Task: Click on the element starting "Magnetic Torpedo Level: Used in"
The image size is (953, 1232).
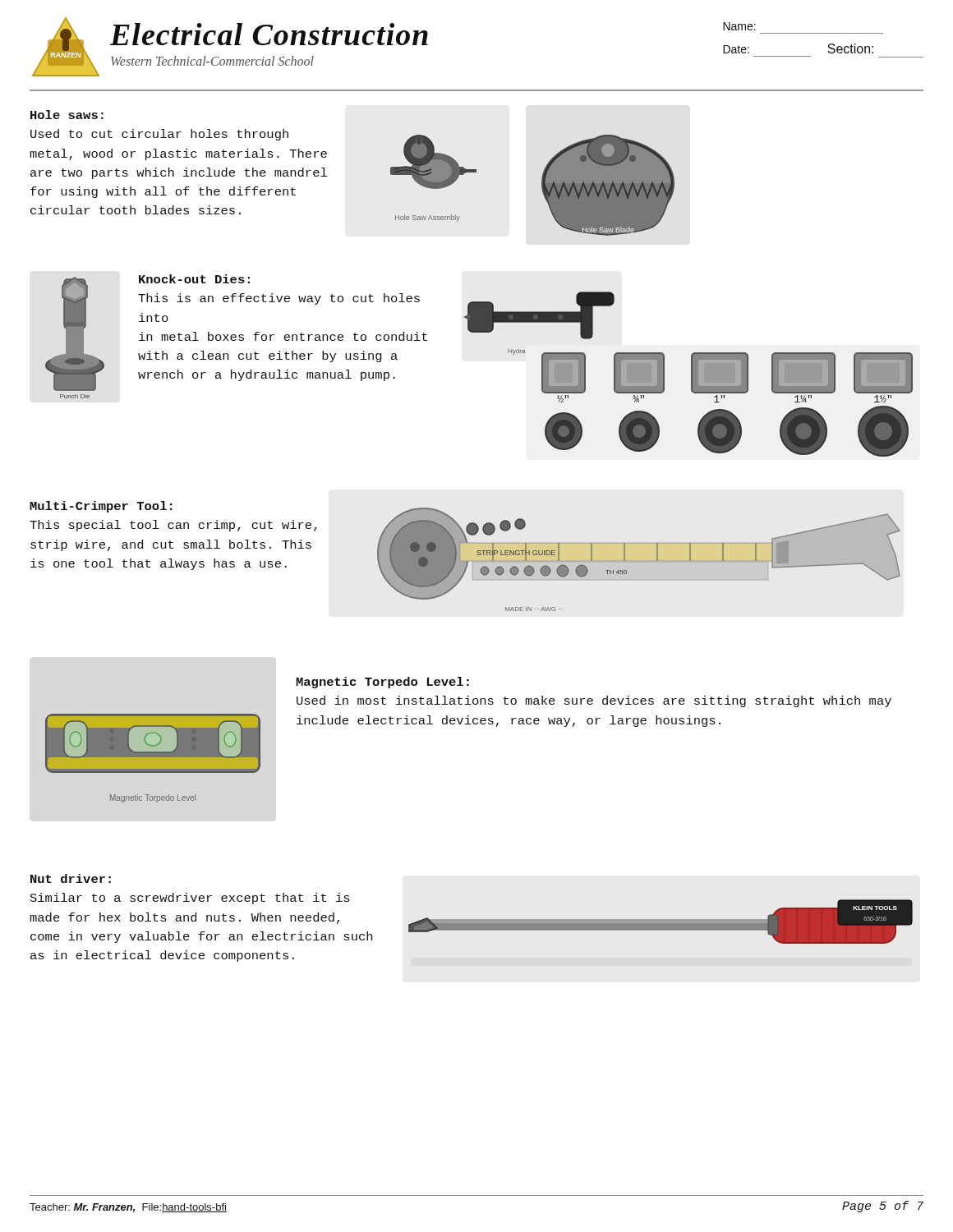Action: pos(594,702)
